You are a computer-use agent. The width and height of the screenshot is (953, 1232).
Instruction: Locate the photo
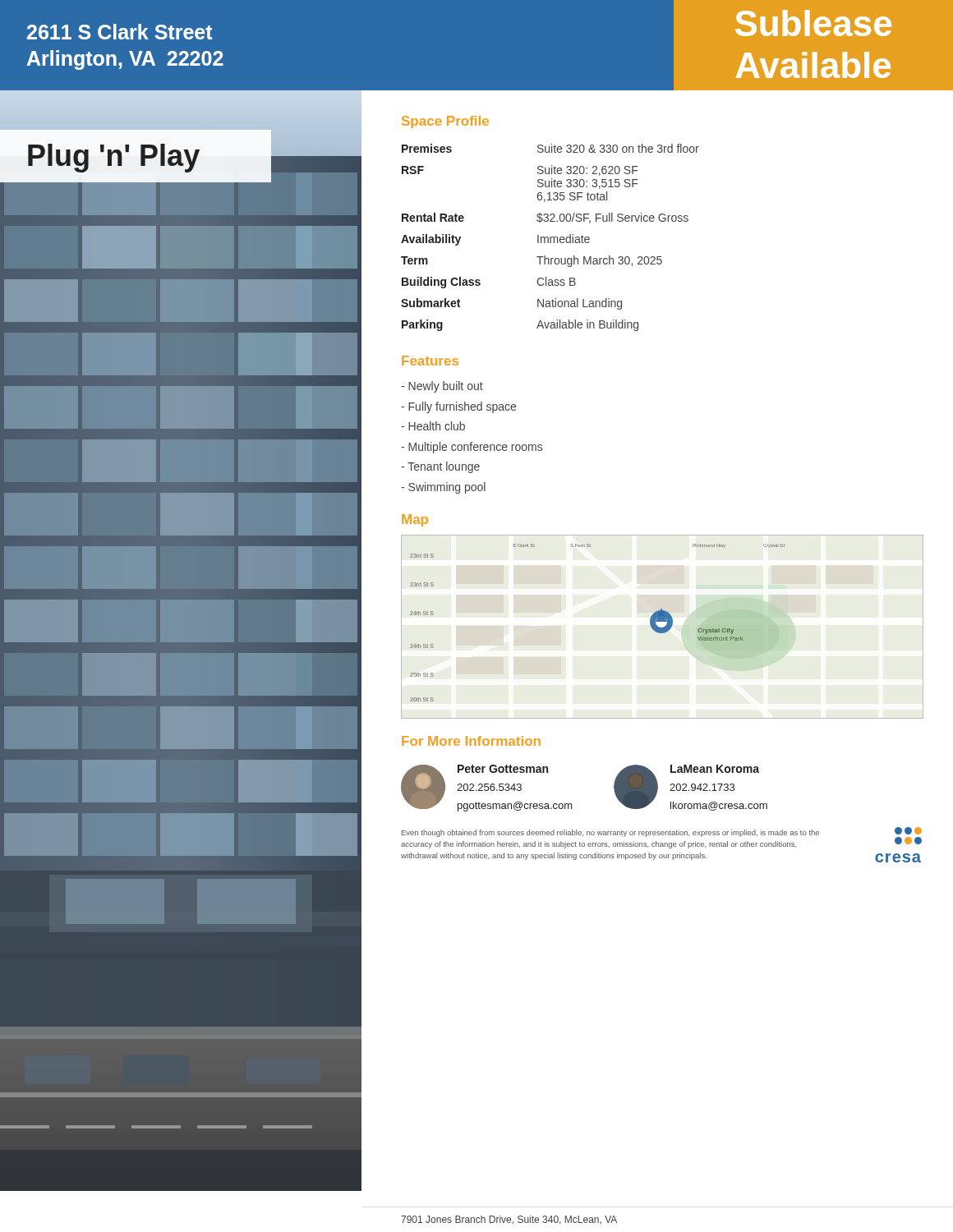(181, 641)
